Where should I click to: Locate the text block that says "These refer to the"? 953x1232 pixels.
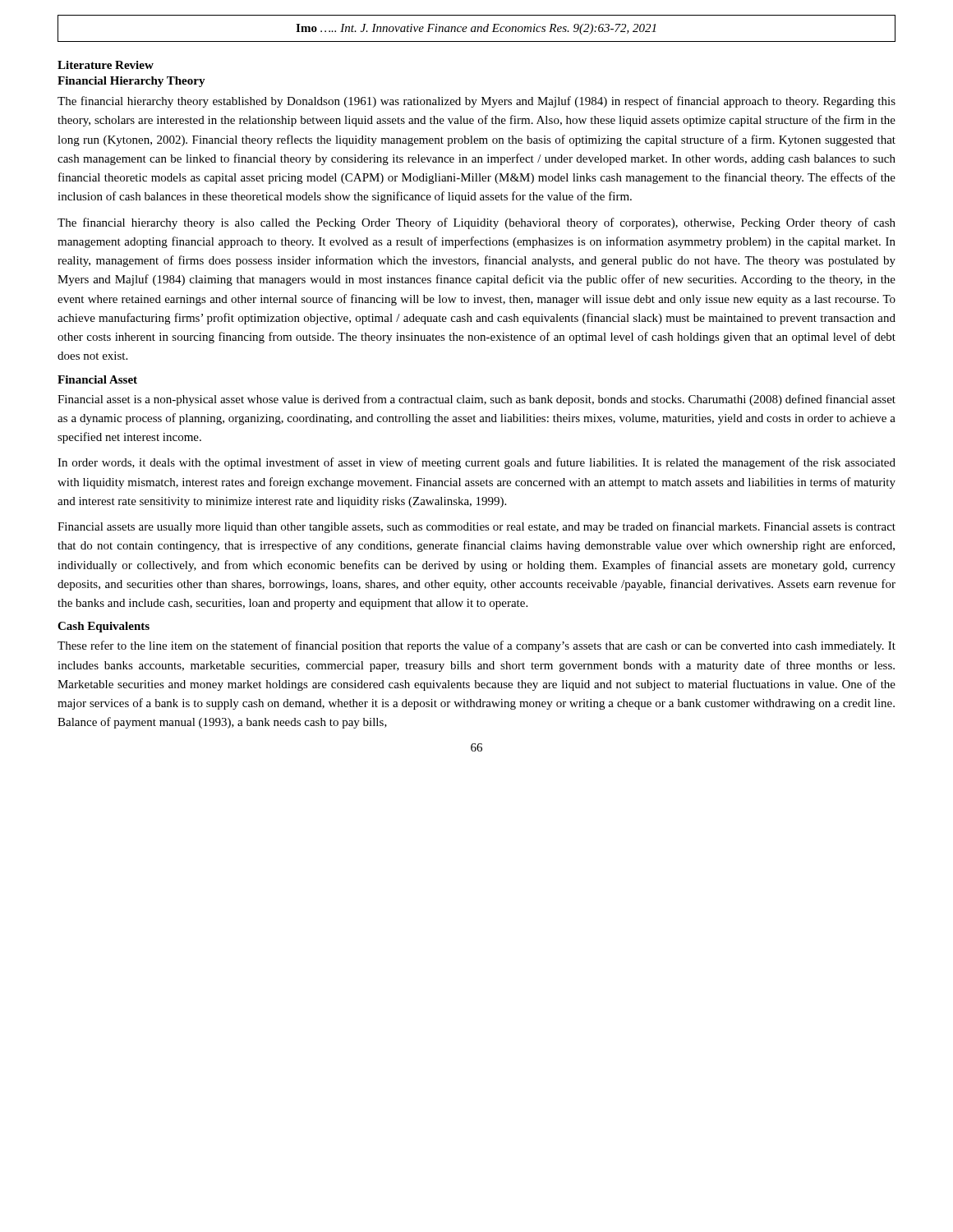pos(476,684)
